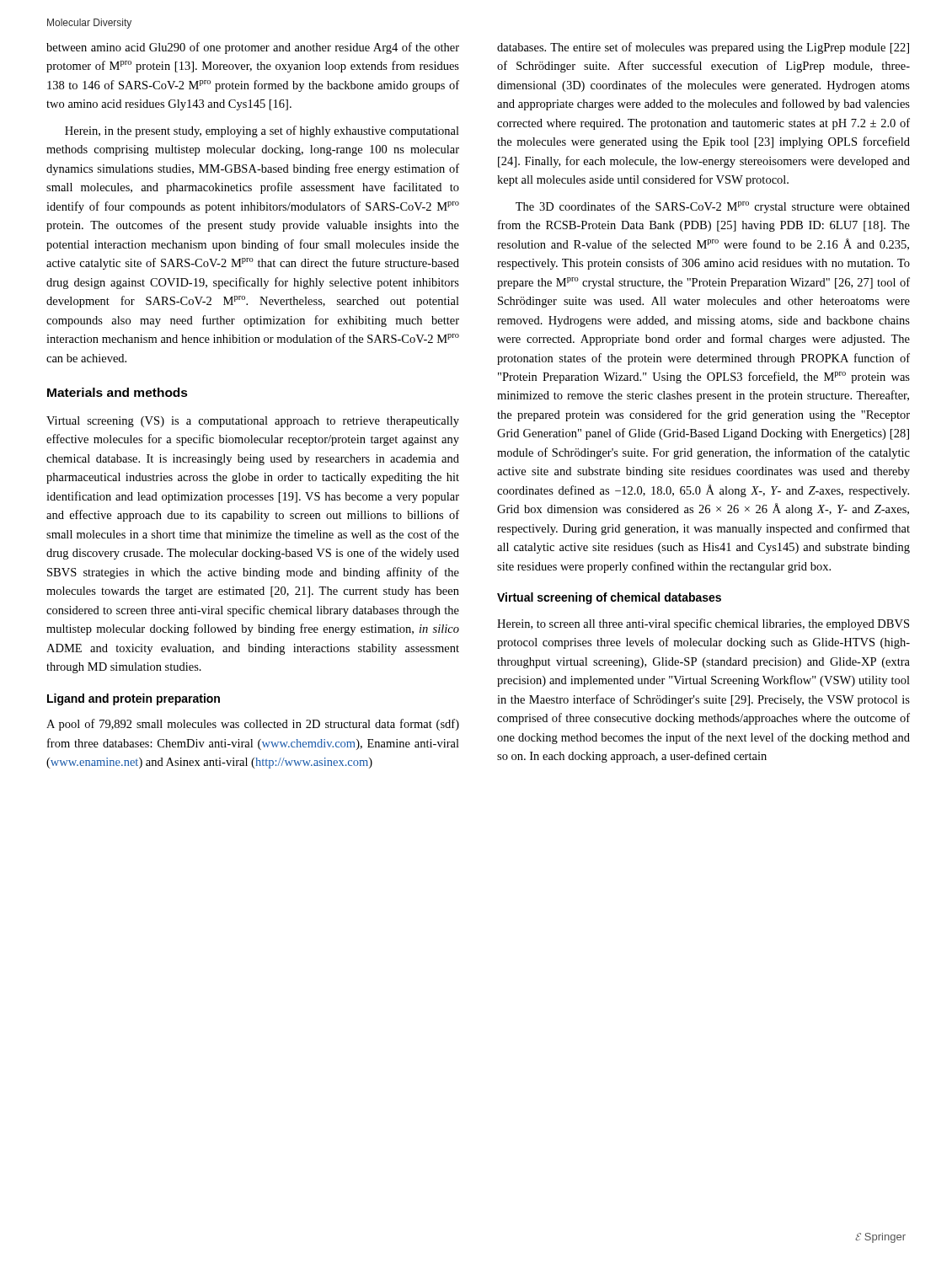Image resolution: width=952 pixels, height=1264 pixels.
Task: Select the section header with the text "Ligand and protein preparation"
Action: [x=134, y=698]
